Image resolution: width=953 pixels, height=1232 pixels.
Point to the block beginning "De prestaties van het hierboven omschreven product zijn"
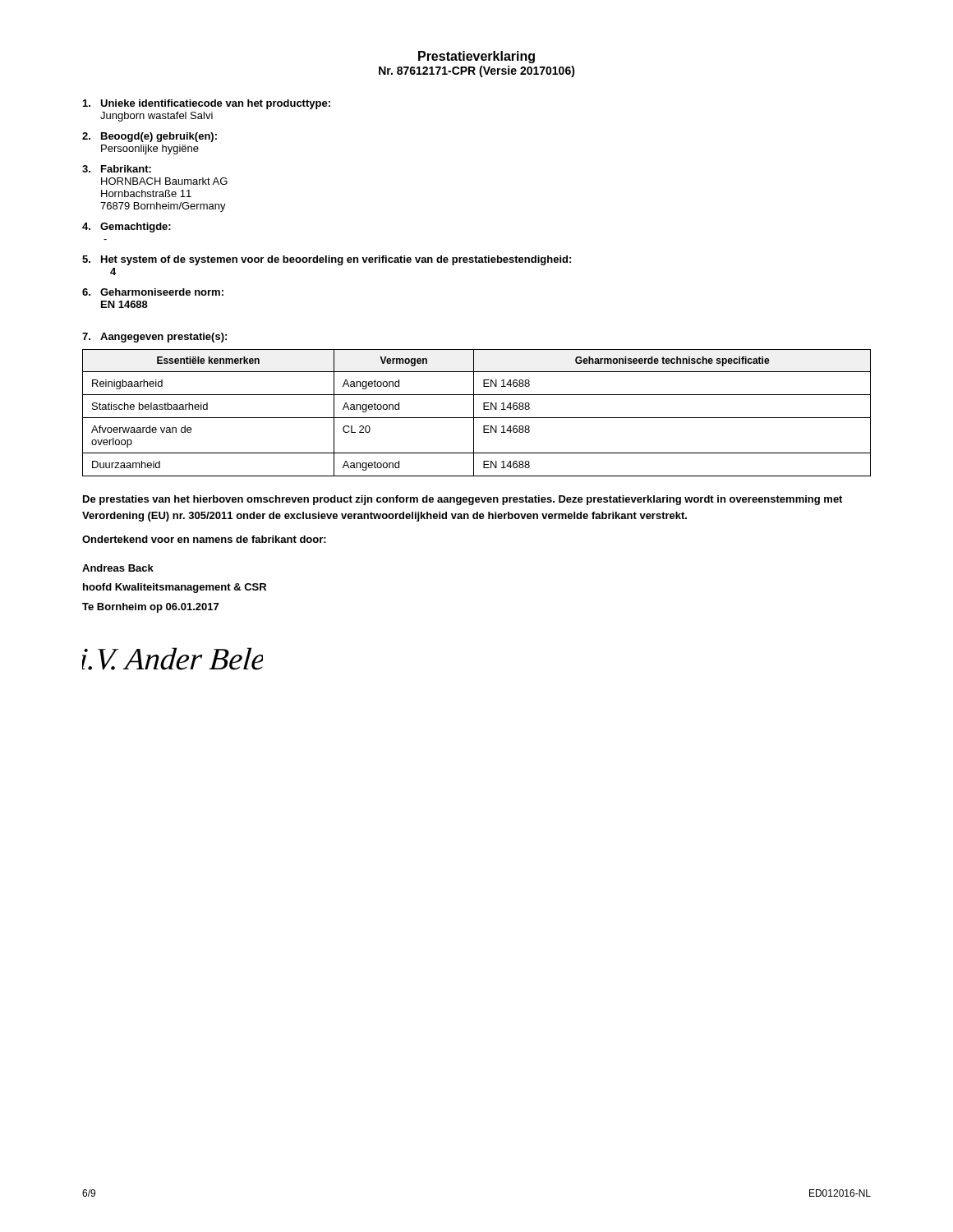[x=462, y=507]
